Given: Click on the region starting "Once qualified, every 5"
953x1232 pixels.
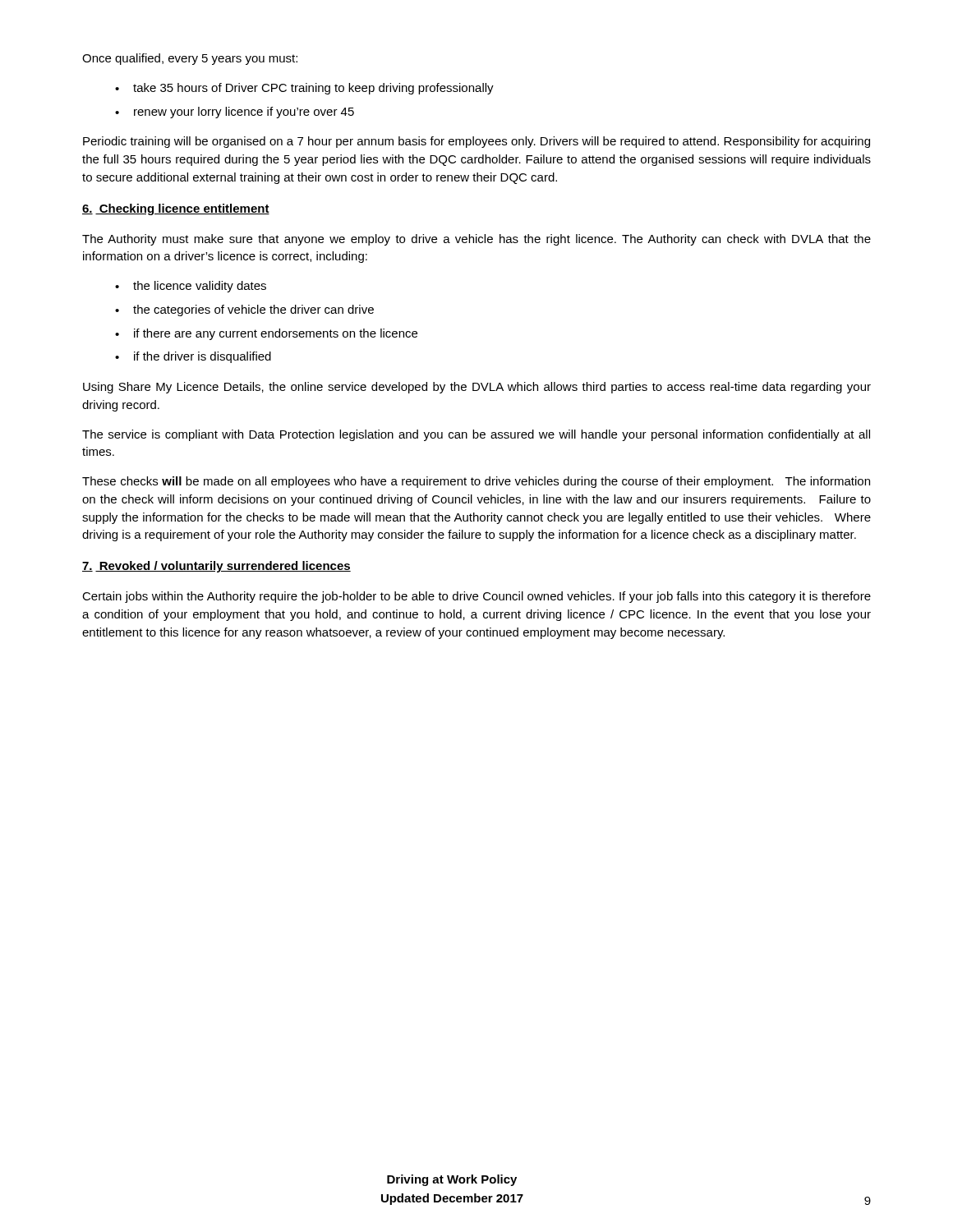Looking at the screenshot, I should coord(190,58).
